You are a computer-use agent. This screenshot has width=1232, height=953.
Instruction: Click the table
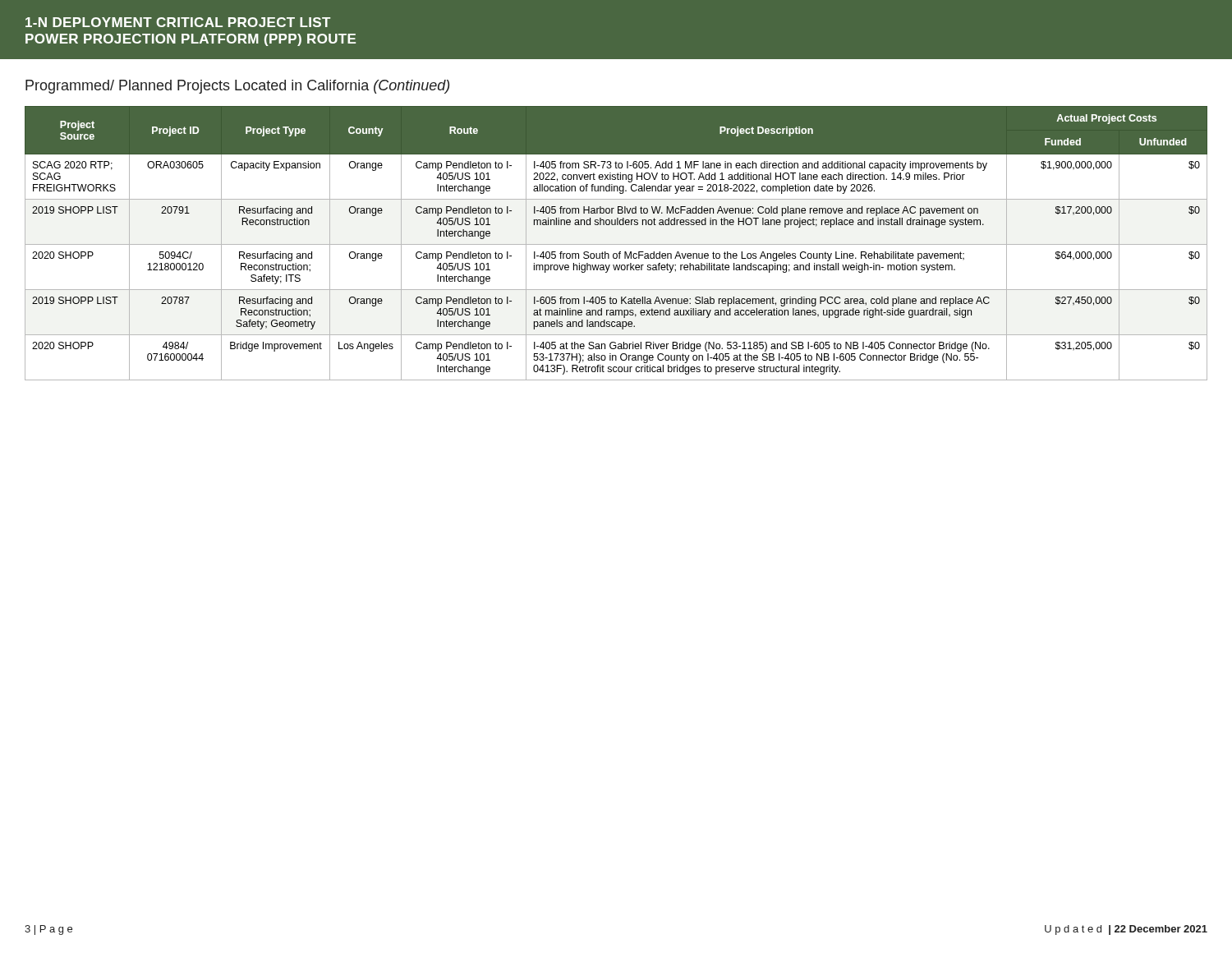pos(616,243)
